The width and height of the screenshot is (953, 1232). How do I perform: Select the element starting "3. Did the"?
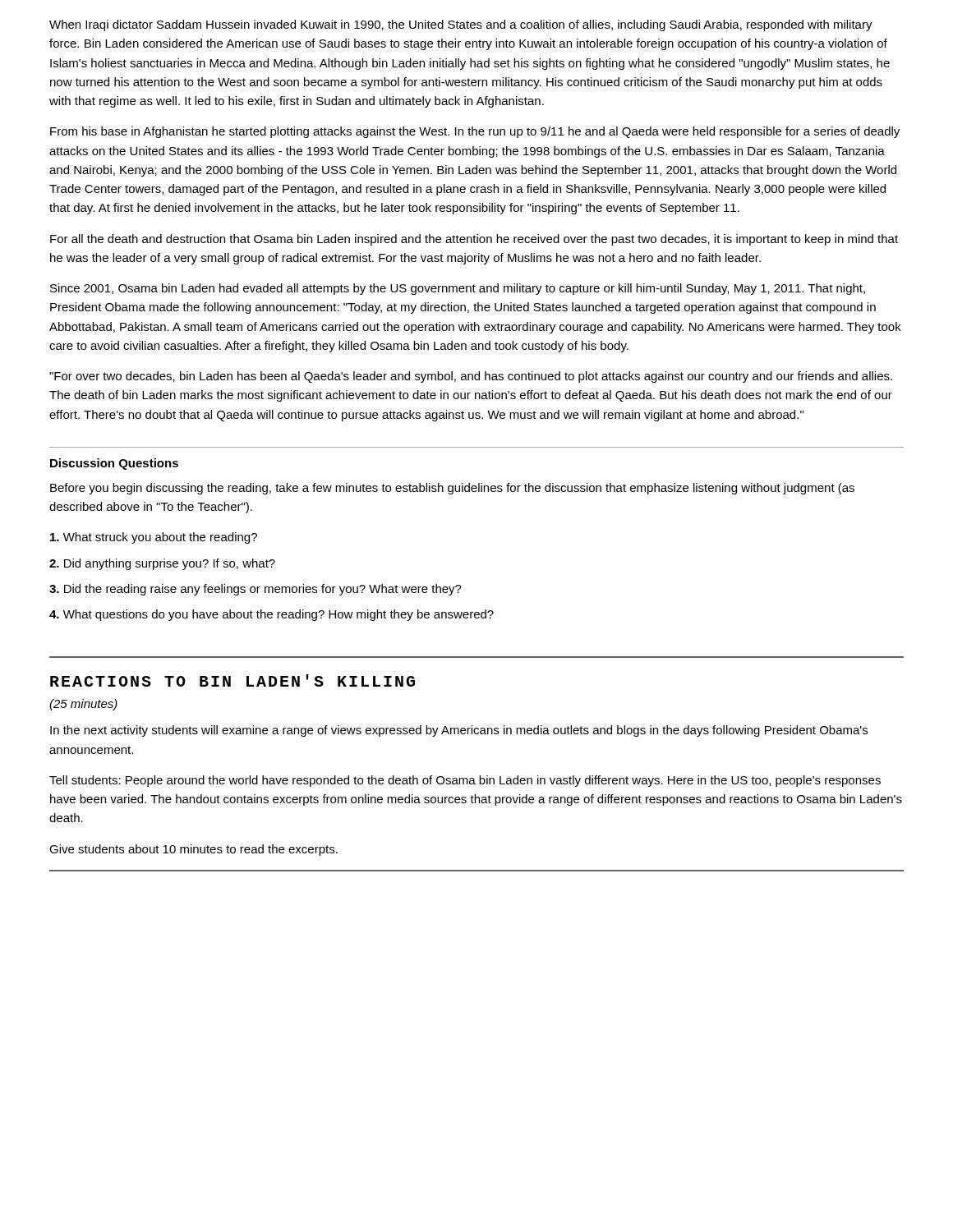(255, 588)
